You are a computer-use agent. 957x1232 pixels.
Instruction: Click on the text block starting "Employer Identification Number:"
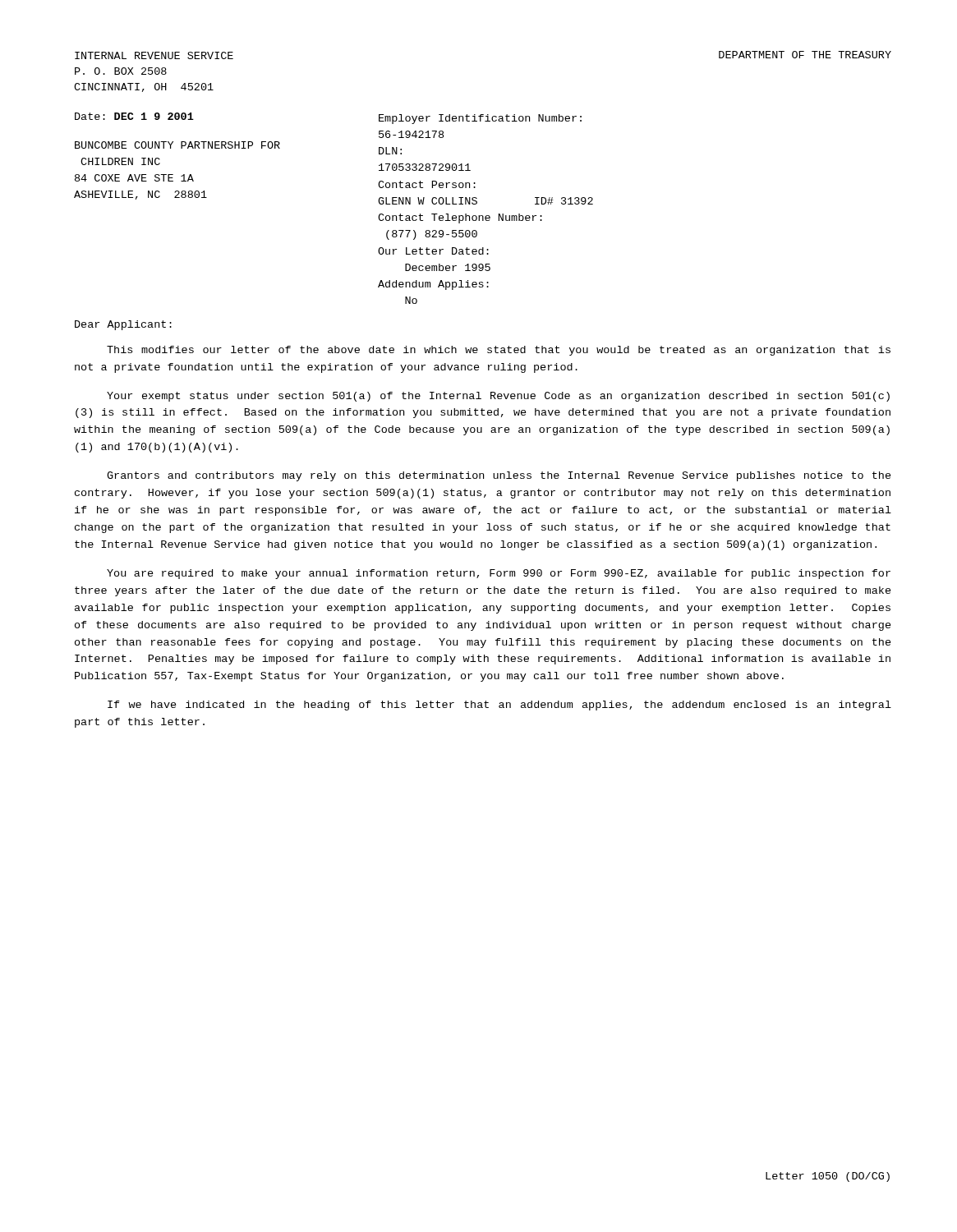tap(486, 210)
